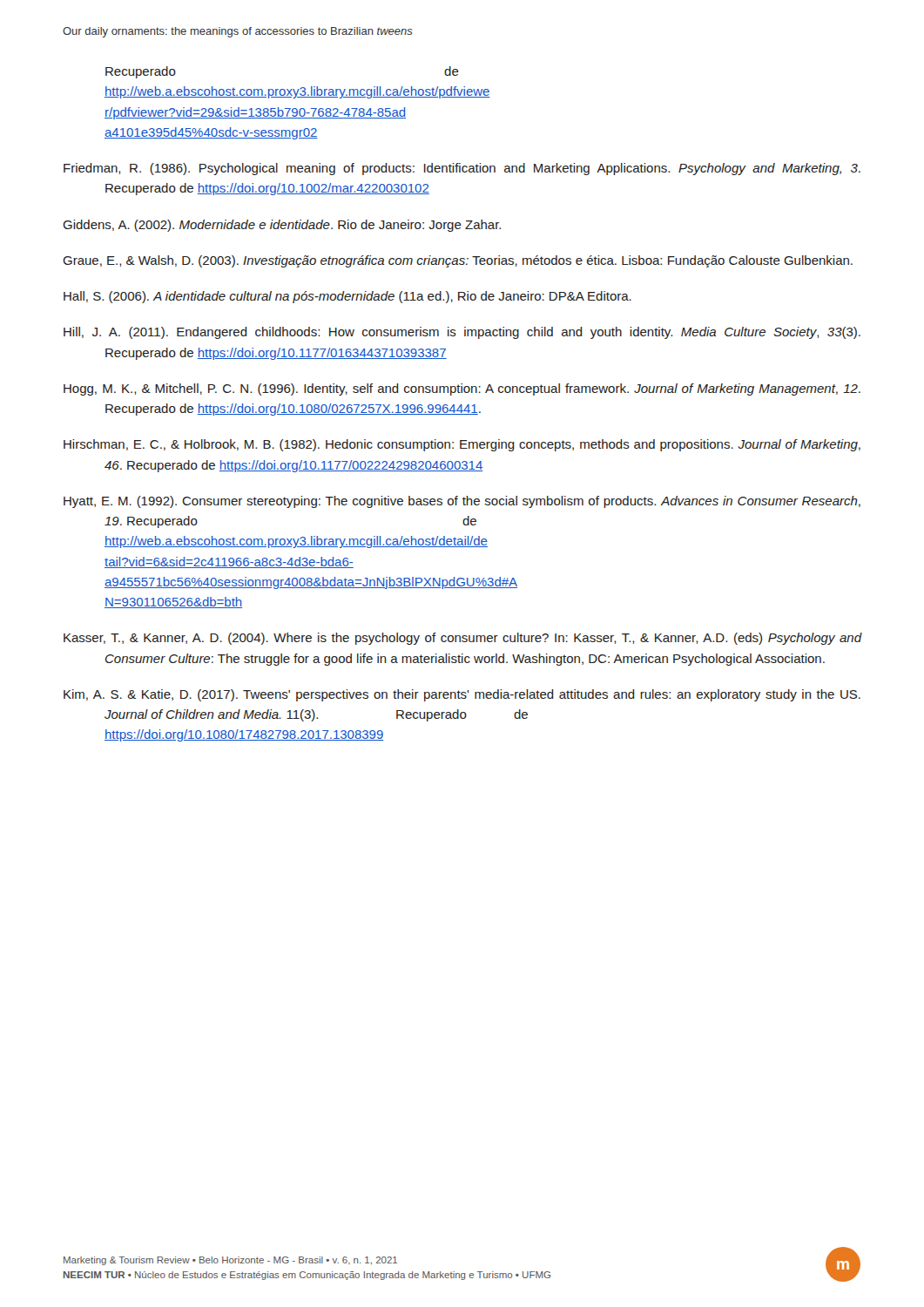Locate the block starting "Kasser, T., & Kanner, A. D. (2004)."
924x1307 pixels.
[462, 648]
